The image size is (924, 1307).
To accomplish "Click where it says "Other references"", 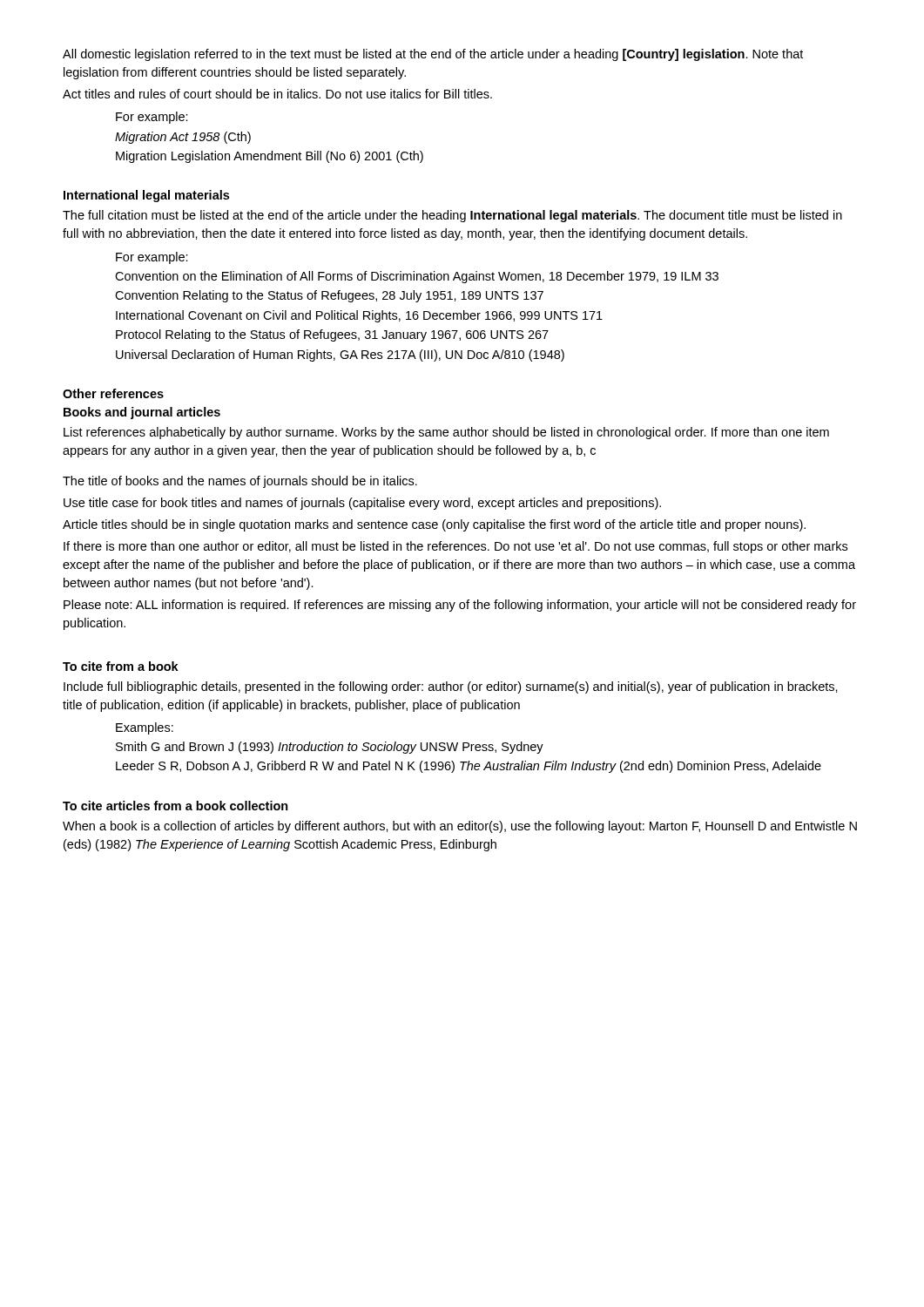I will 113,394.
